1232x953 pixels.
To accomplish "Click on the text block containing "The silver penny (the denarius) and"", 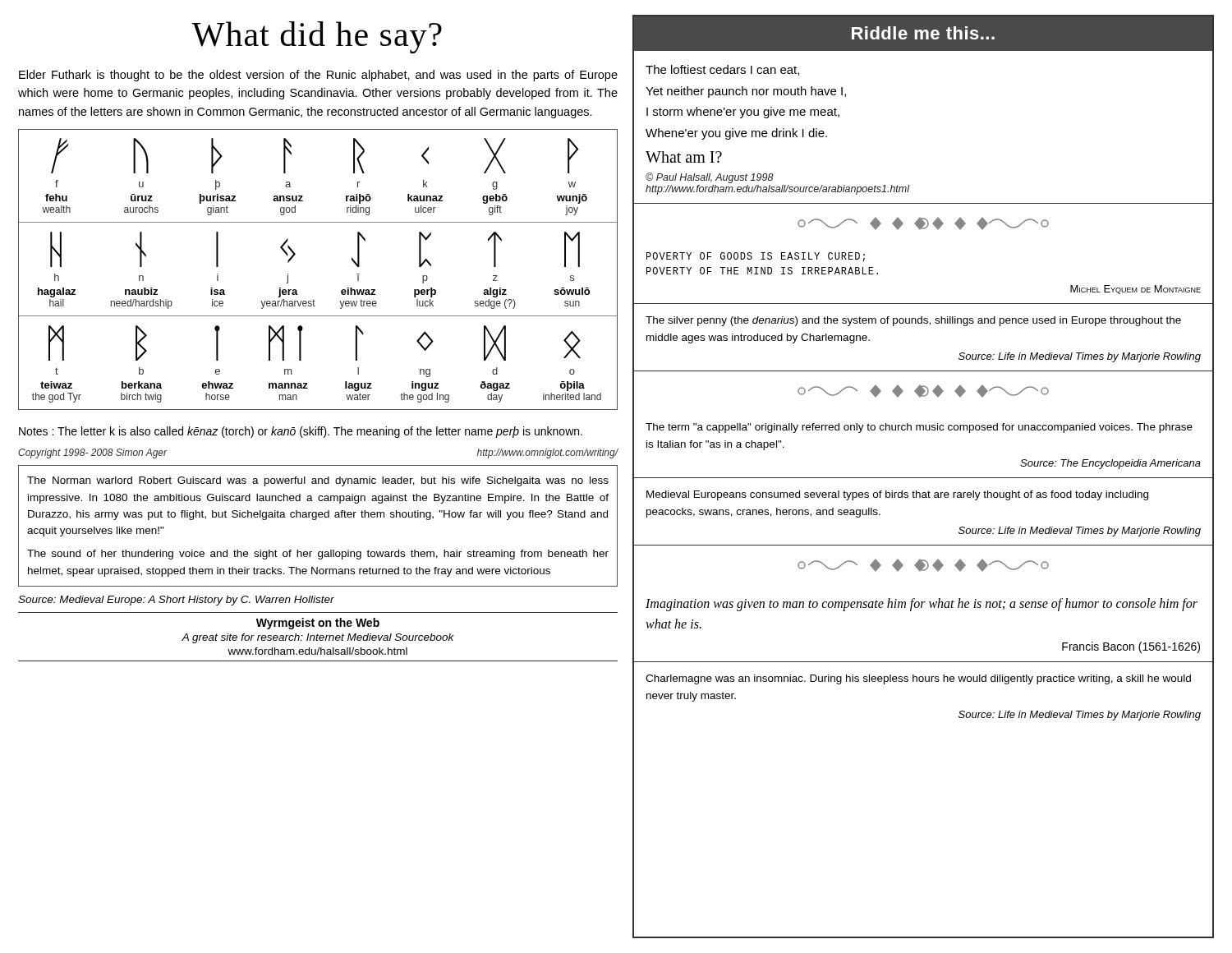I will [x=913, y=321].
